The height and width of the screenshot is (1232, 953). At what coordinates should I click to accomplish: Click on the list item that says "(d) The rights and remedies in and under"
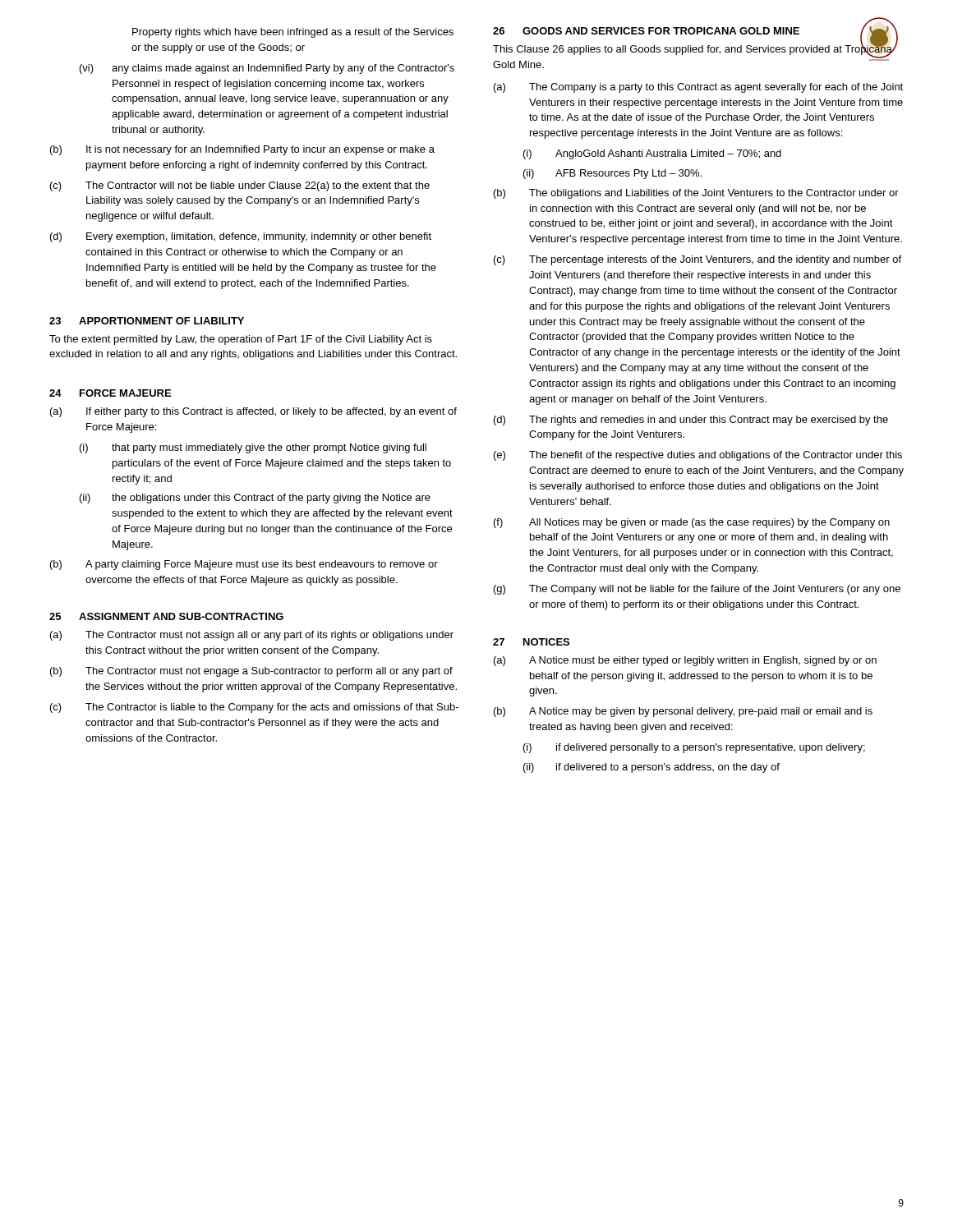[698, 427]
